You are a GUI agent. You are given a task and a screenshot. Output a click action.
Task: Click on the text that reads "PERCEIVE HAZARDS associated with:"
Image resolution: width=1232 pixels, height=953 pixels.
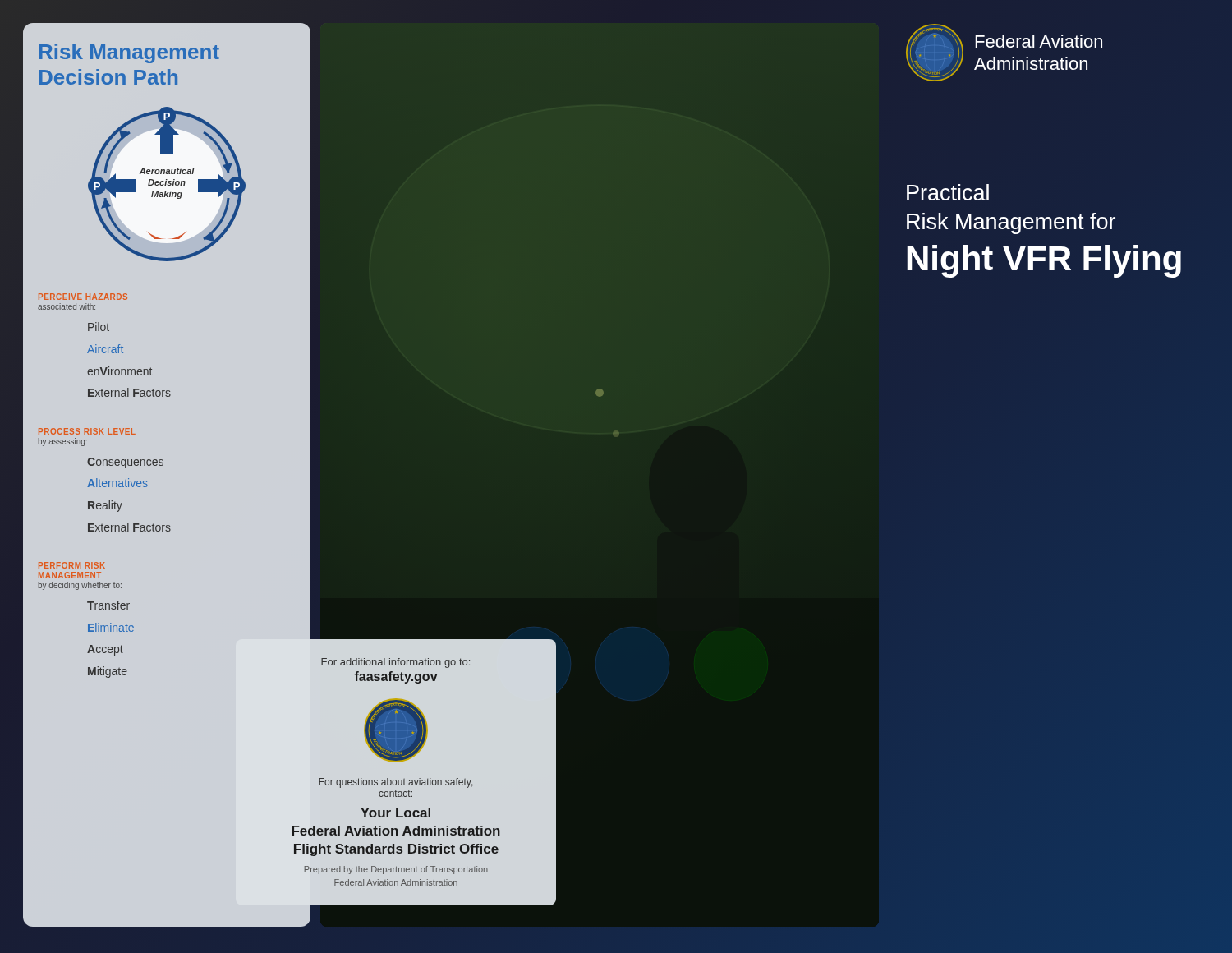click(83, 297)
